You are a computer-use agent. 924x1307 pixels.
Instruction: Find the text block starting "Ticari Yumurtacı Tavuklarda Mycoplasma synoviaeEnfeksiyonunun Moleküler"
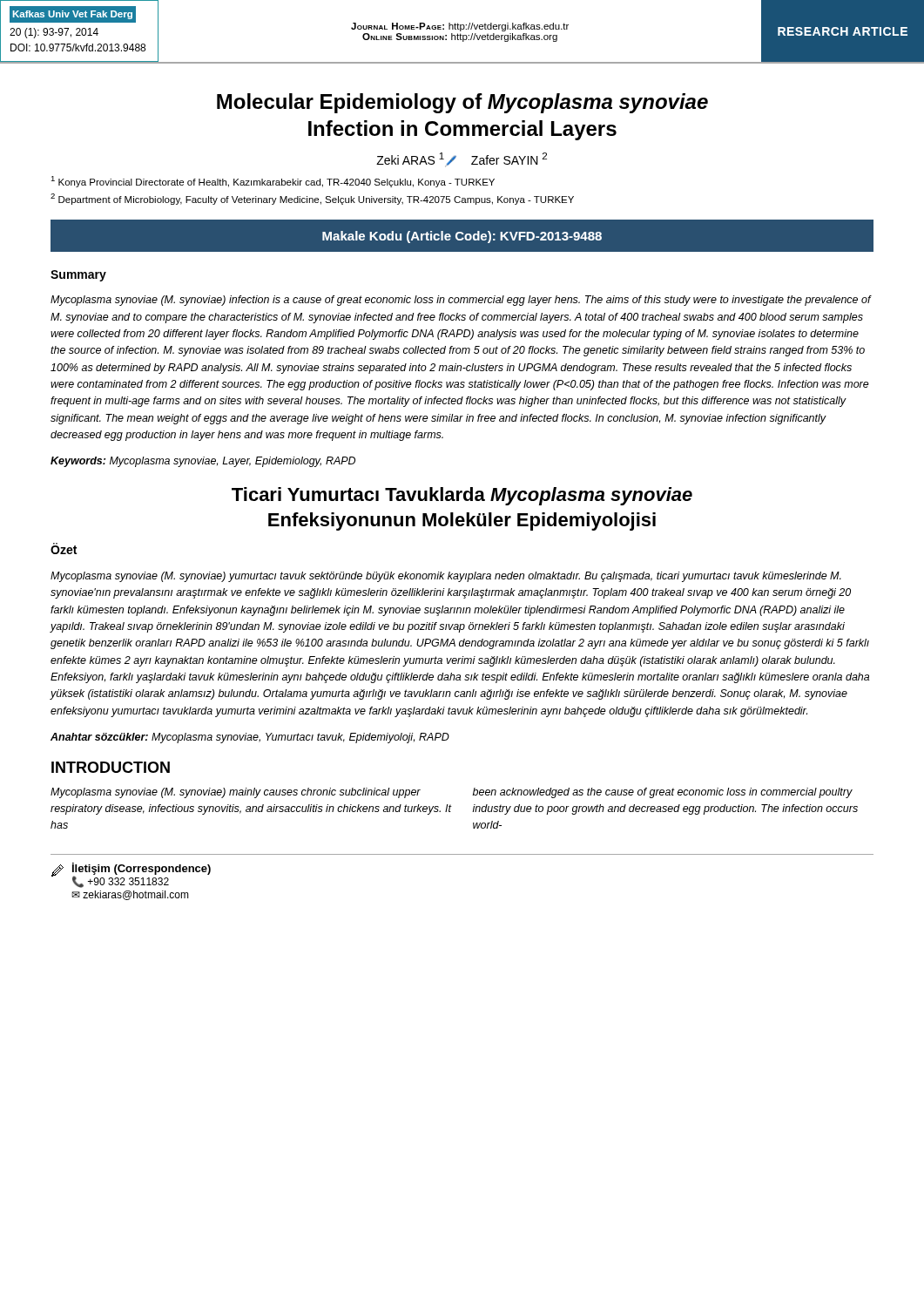coord(462,508)
